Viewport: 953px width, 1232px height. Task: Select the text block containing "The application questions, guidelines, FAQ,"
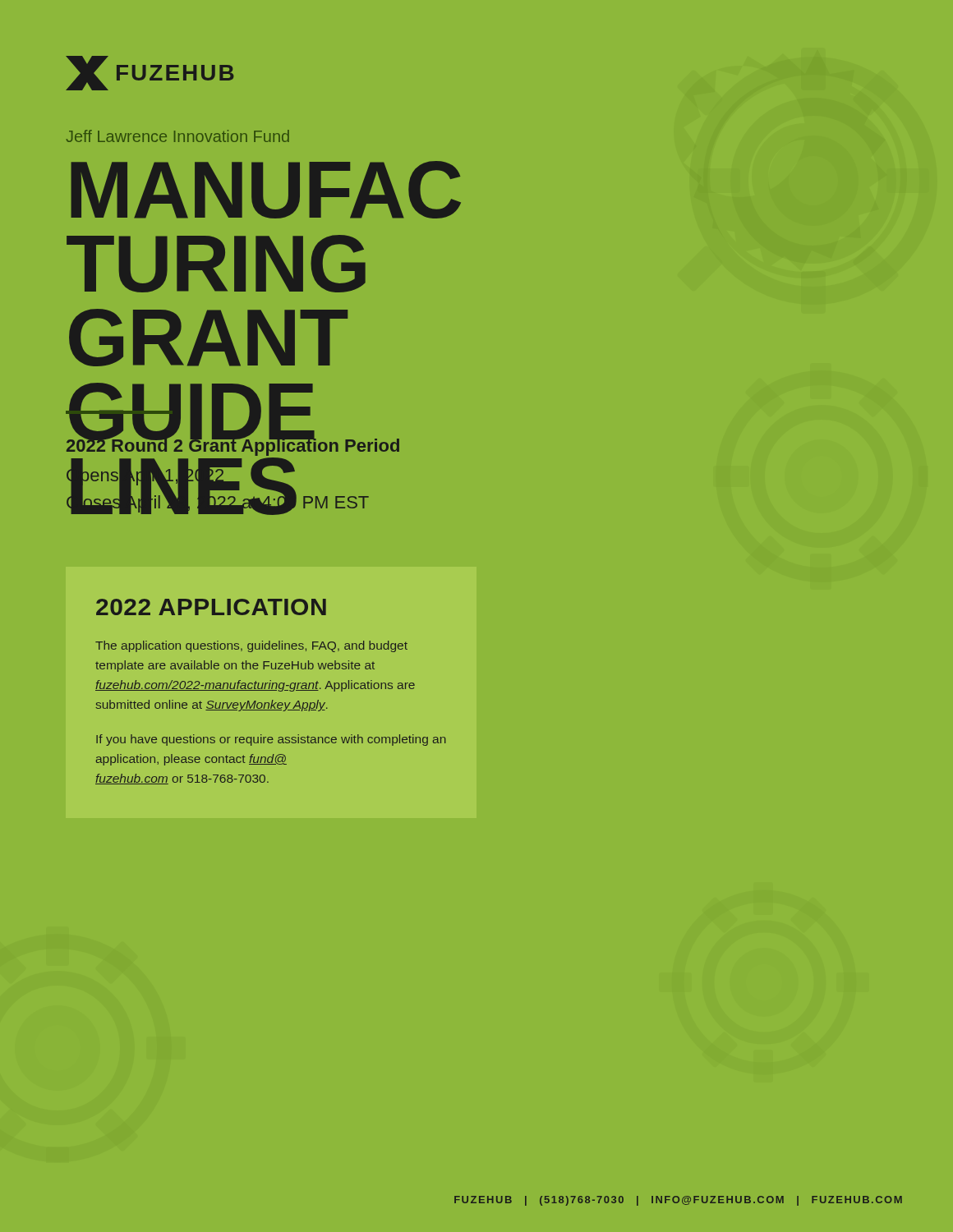coord(255,675)
